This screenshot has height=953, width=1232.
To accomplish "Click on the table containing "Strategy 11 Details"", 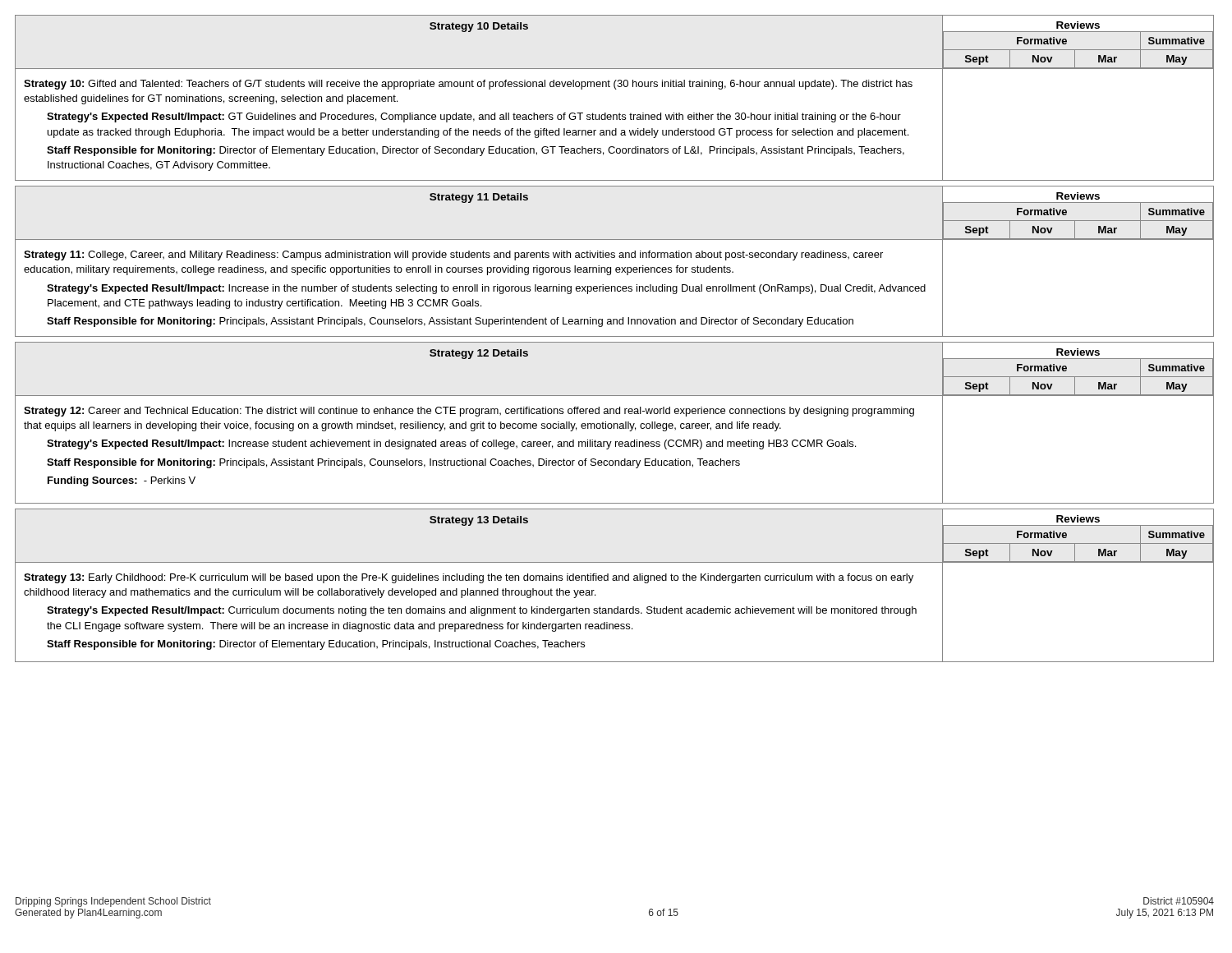I will coord(614,261).
